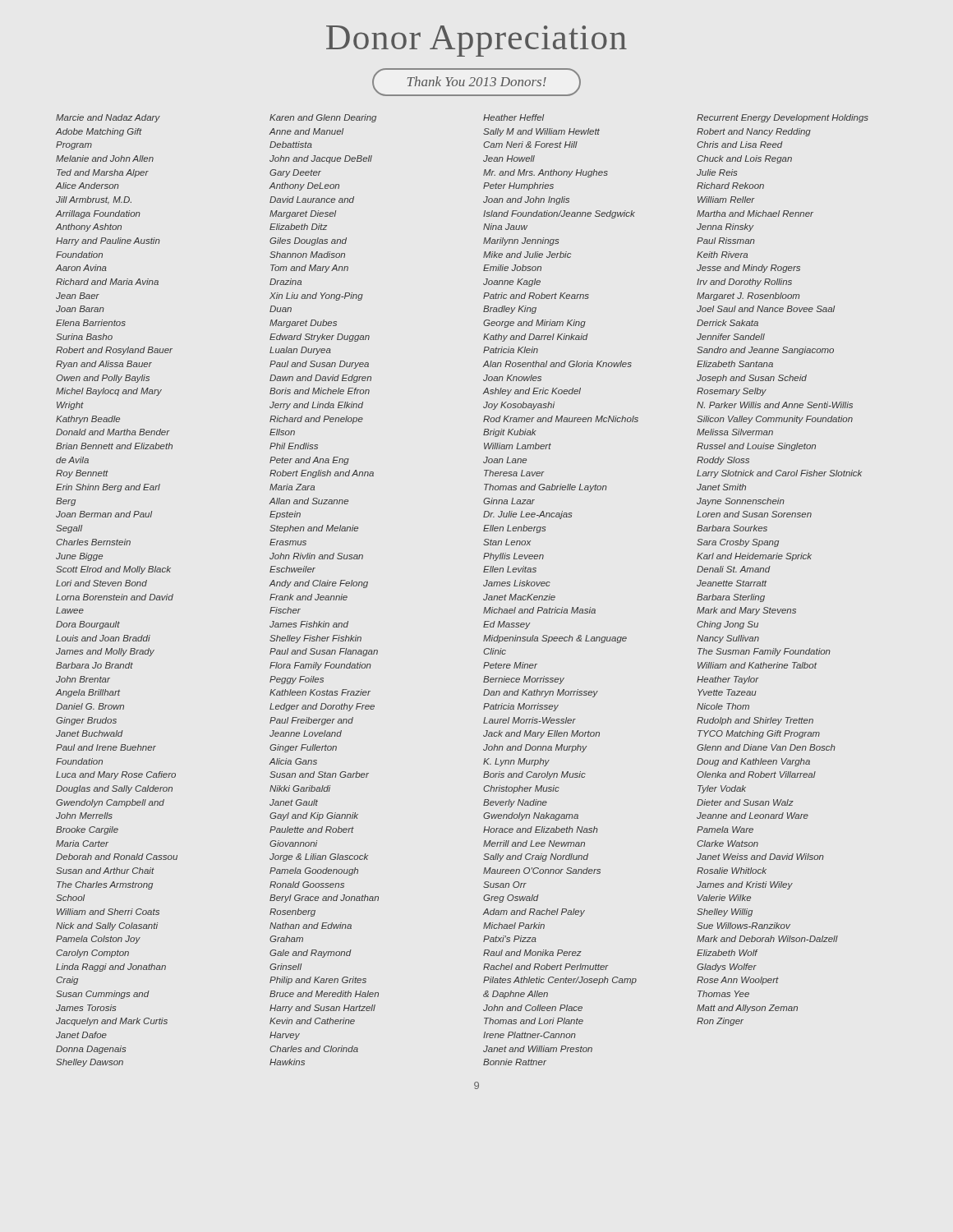Where is the passage that starts "Heather Heffel Sally M and William Hewlett"?

tap(513, 117)
